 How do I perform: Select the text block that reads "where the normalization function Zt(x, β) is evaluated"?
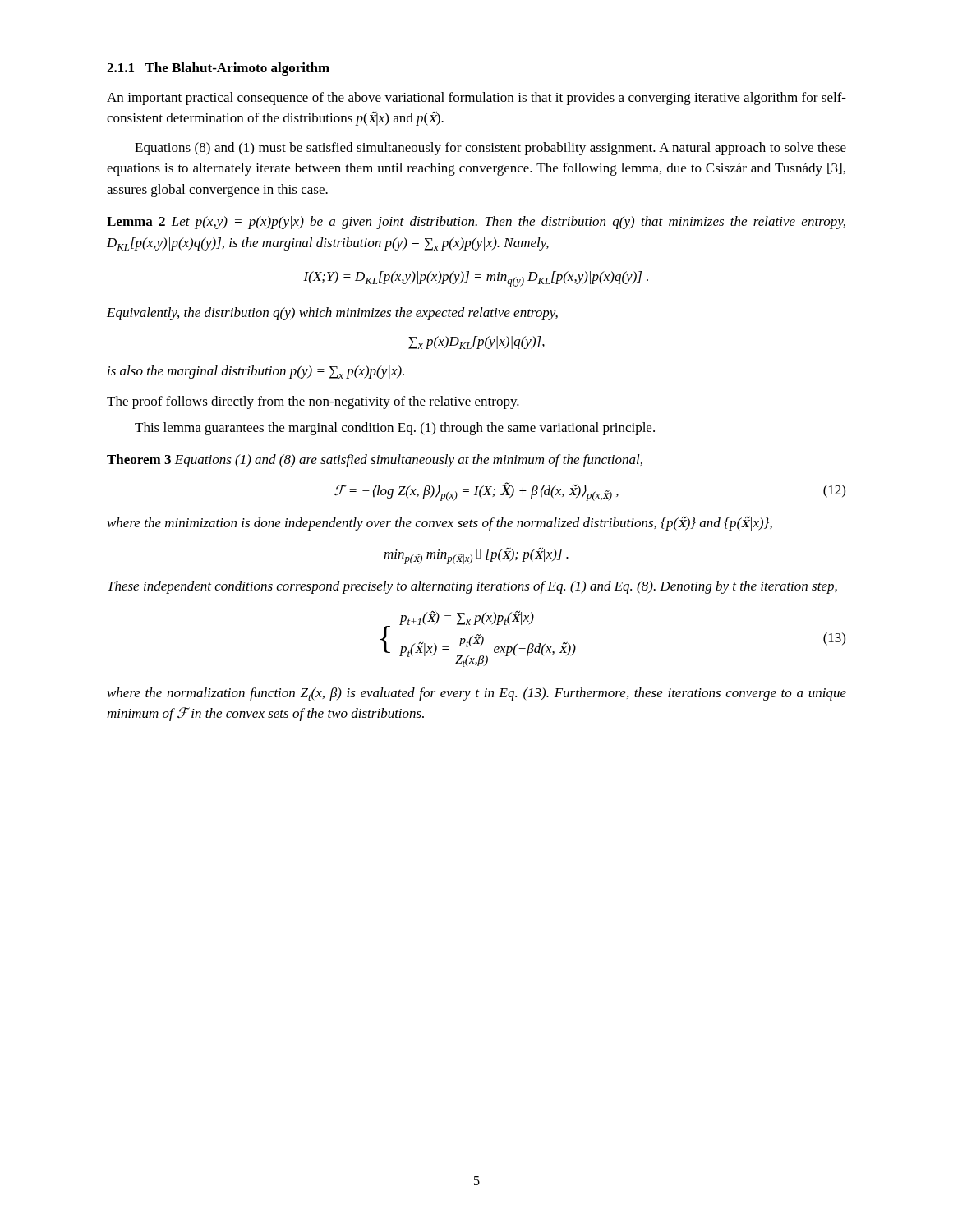coord(476,703)
